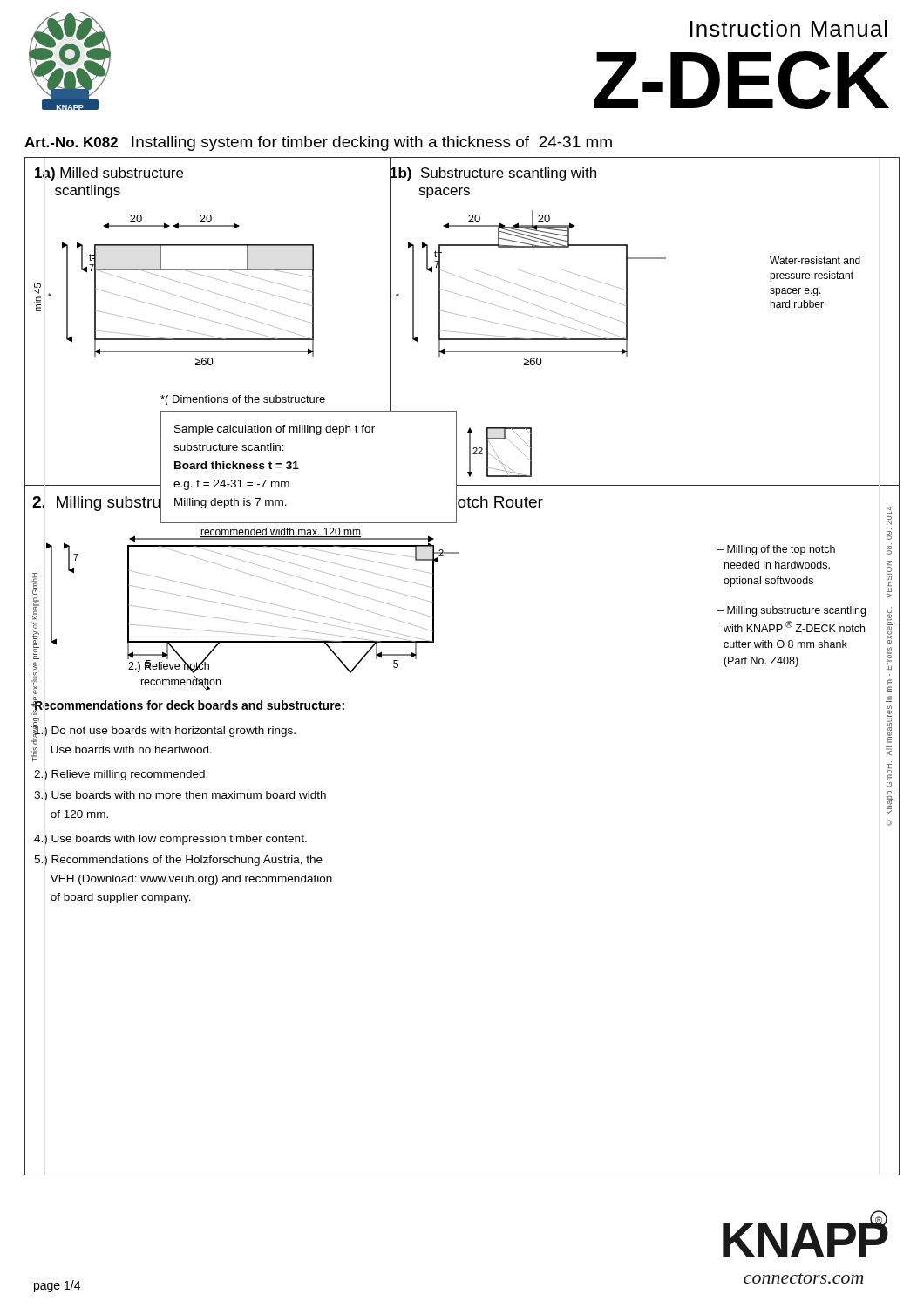Select the text starting "2. Milling substructure scantling"
The width and height of the screenshot is (924, 1308).
coord(288,500)
